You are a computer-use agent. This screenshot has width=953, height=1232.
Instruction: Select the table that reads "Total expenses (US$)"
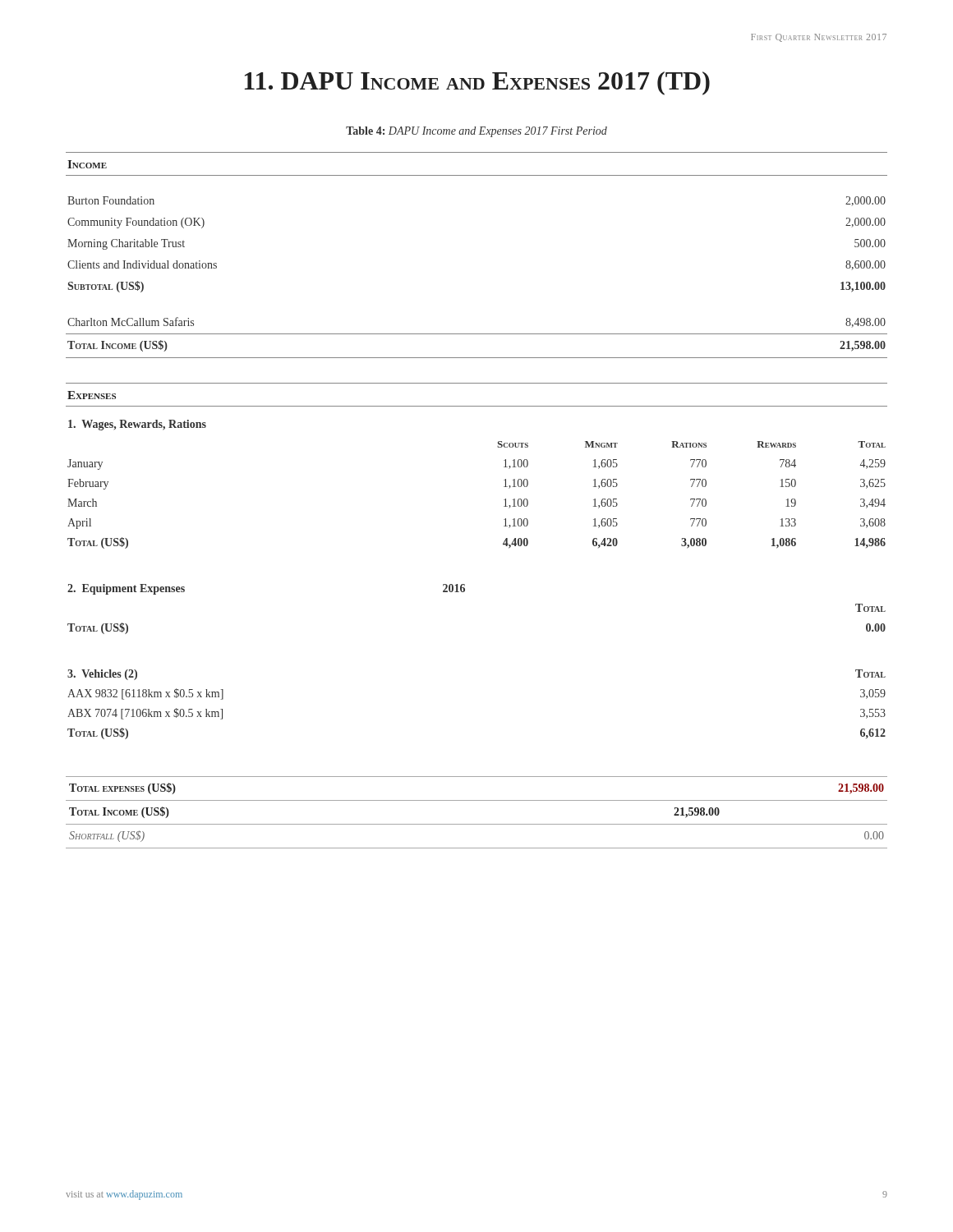(x=476, y=812)
